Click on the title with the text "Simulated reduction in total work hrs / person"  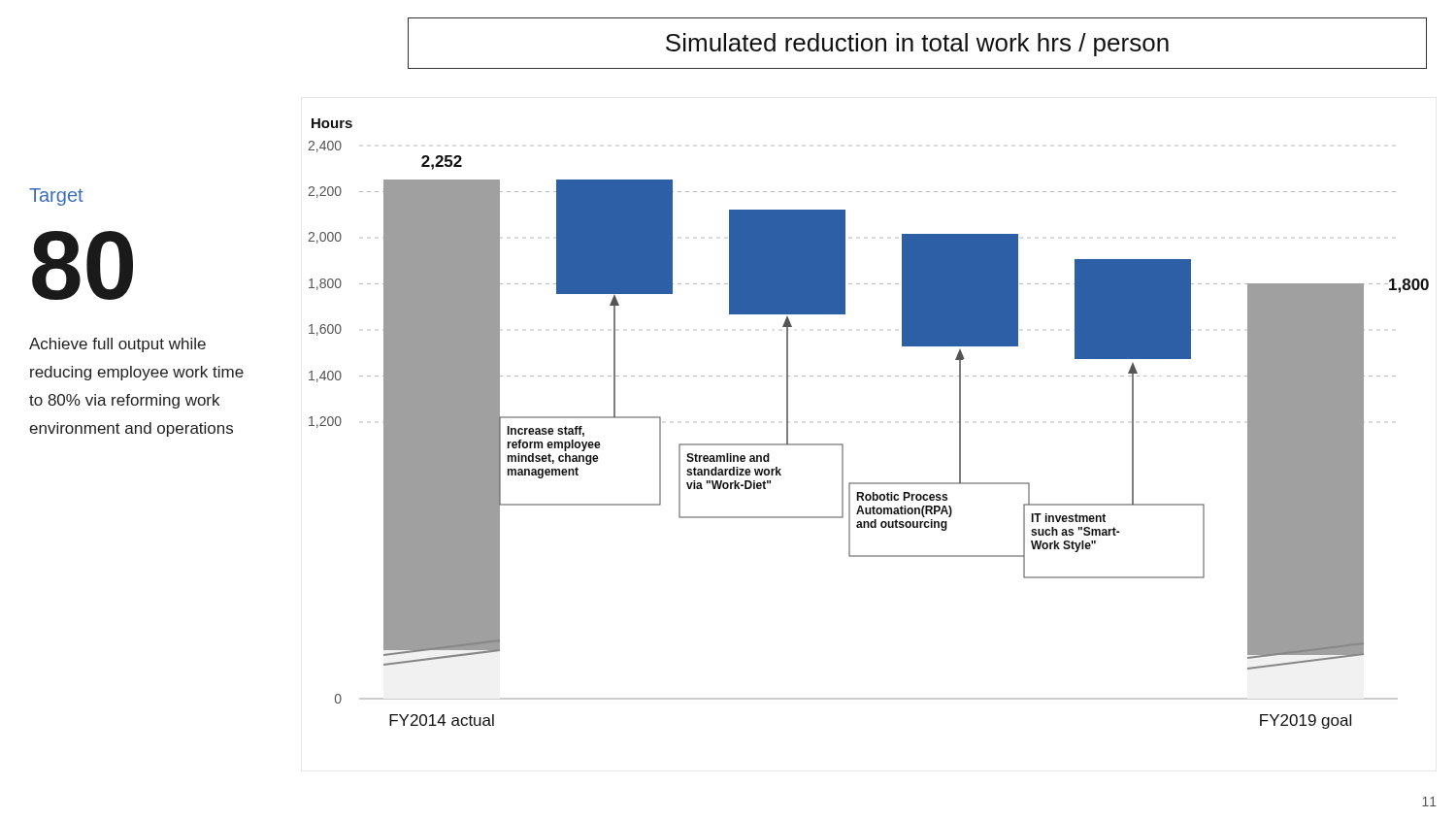coord(917,43)
